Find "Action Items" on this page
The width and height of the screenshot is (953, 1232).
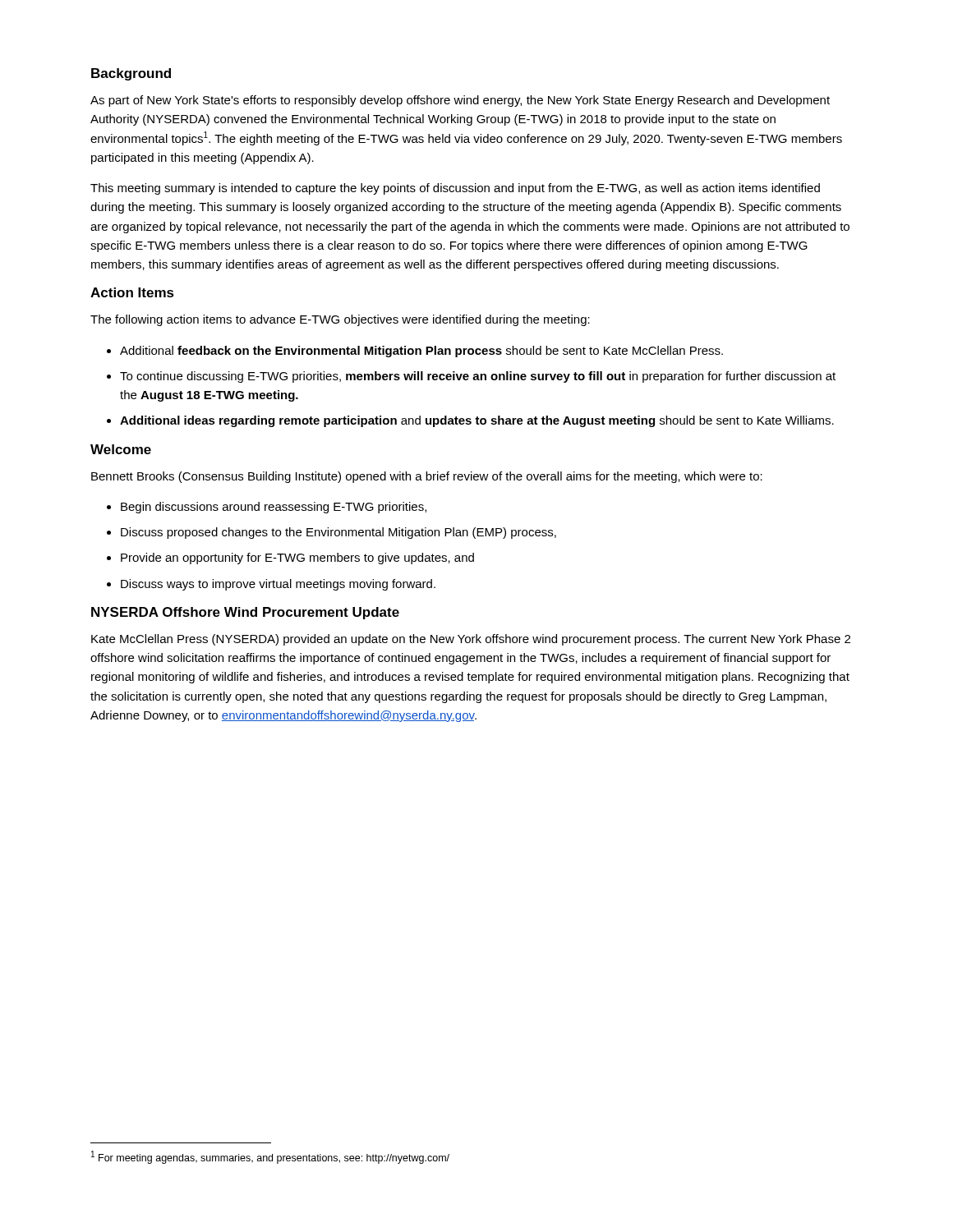tap(132, 292)
